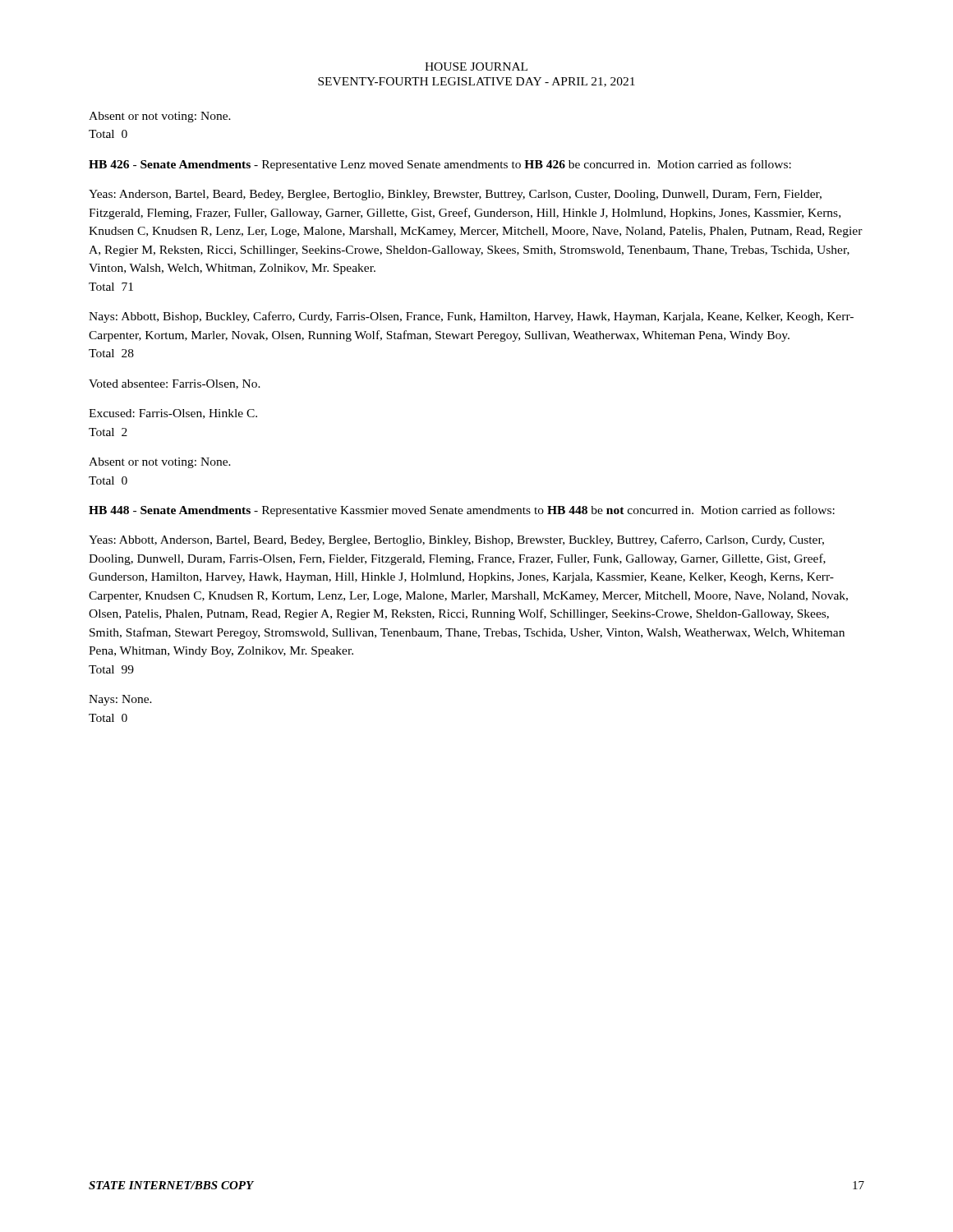Locate the text containing "Nays: None. Total 0"
Screen dimensions: 1232x953
coord(120,700)
